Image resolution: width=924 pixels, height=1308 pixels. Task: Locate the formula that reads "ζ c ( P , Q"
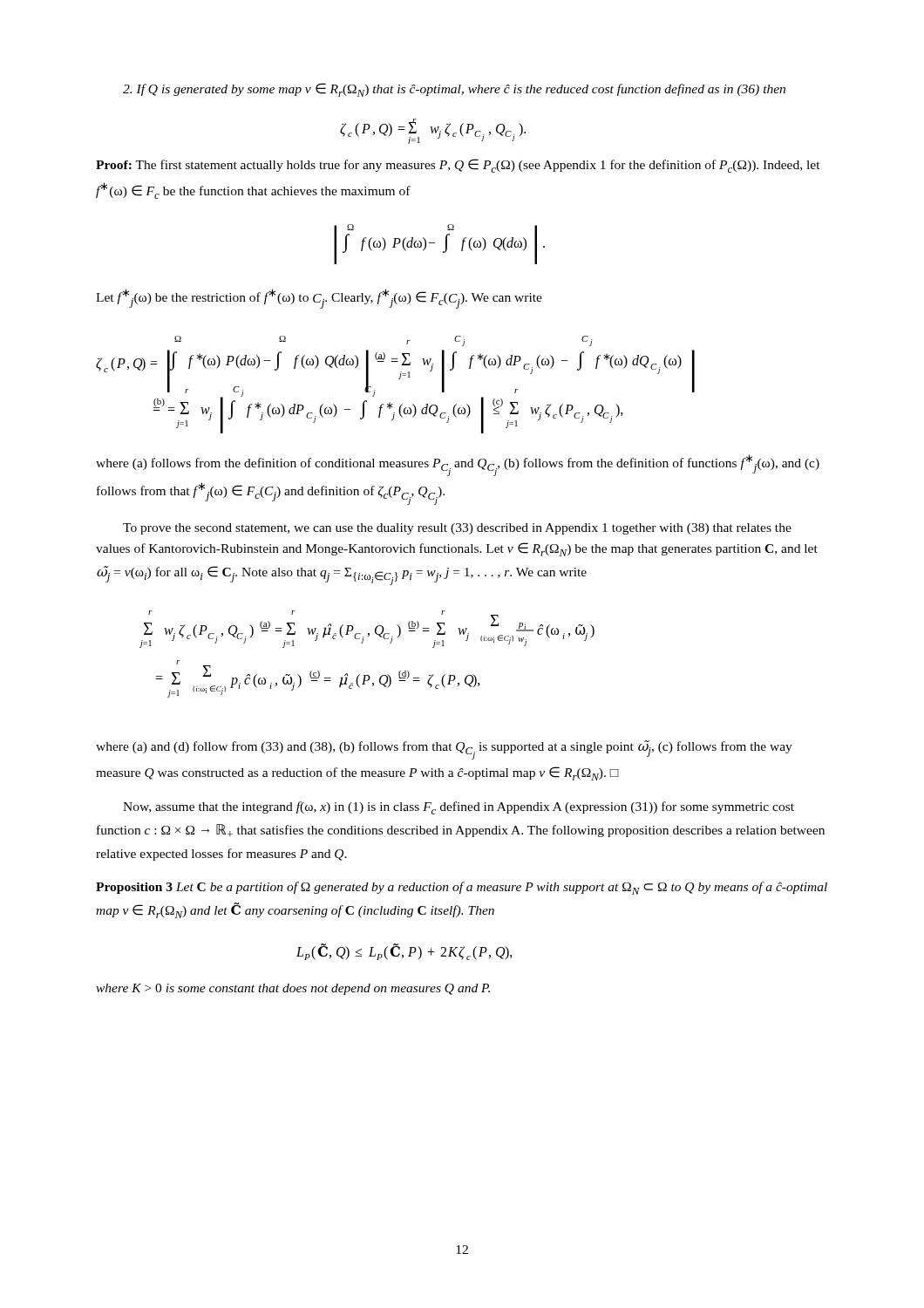[458, 380]
